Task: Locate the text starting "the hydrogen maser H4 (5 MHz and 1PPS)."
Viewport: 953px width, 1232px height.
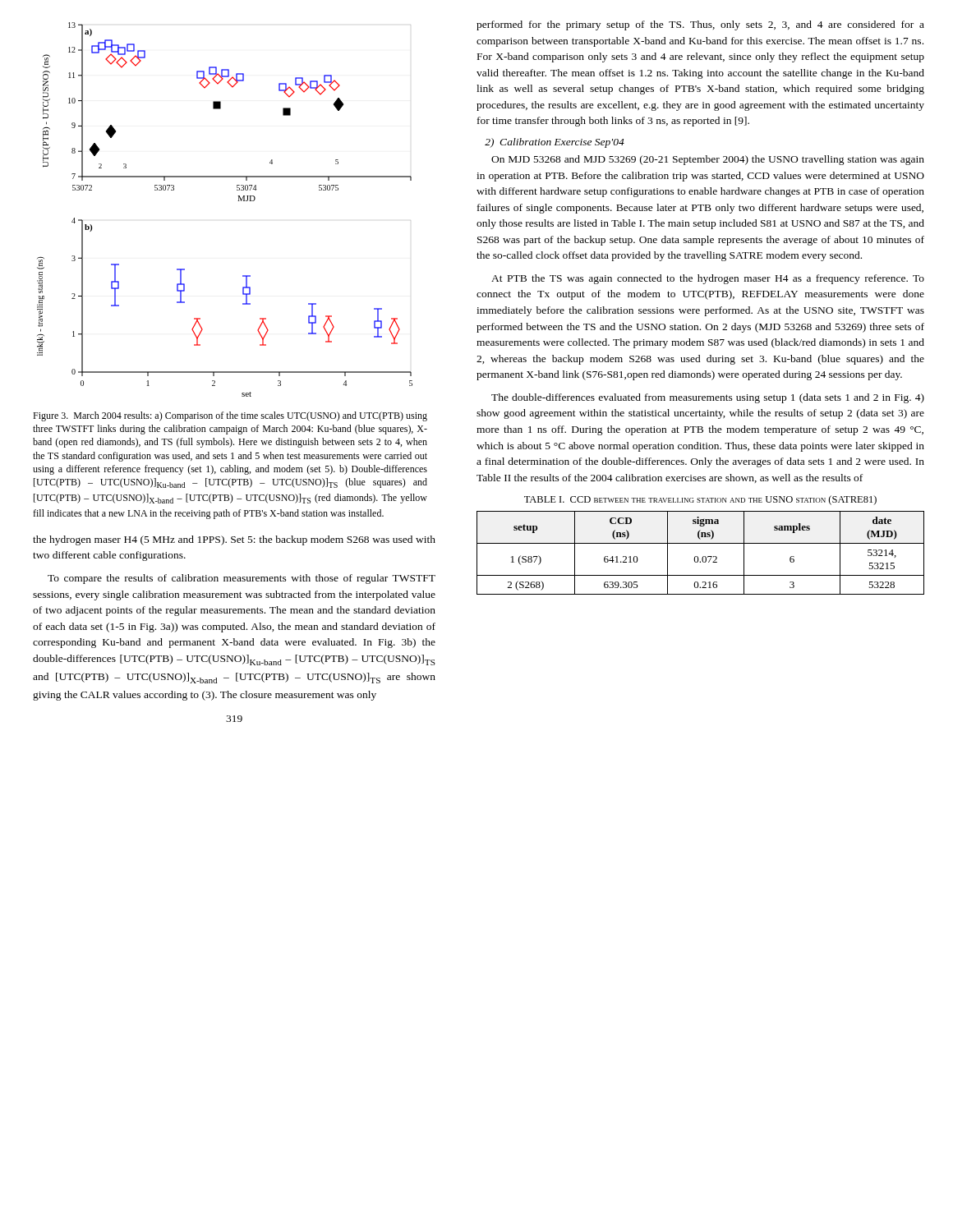Action: (234, 547)
